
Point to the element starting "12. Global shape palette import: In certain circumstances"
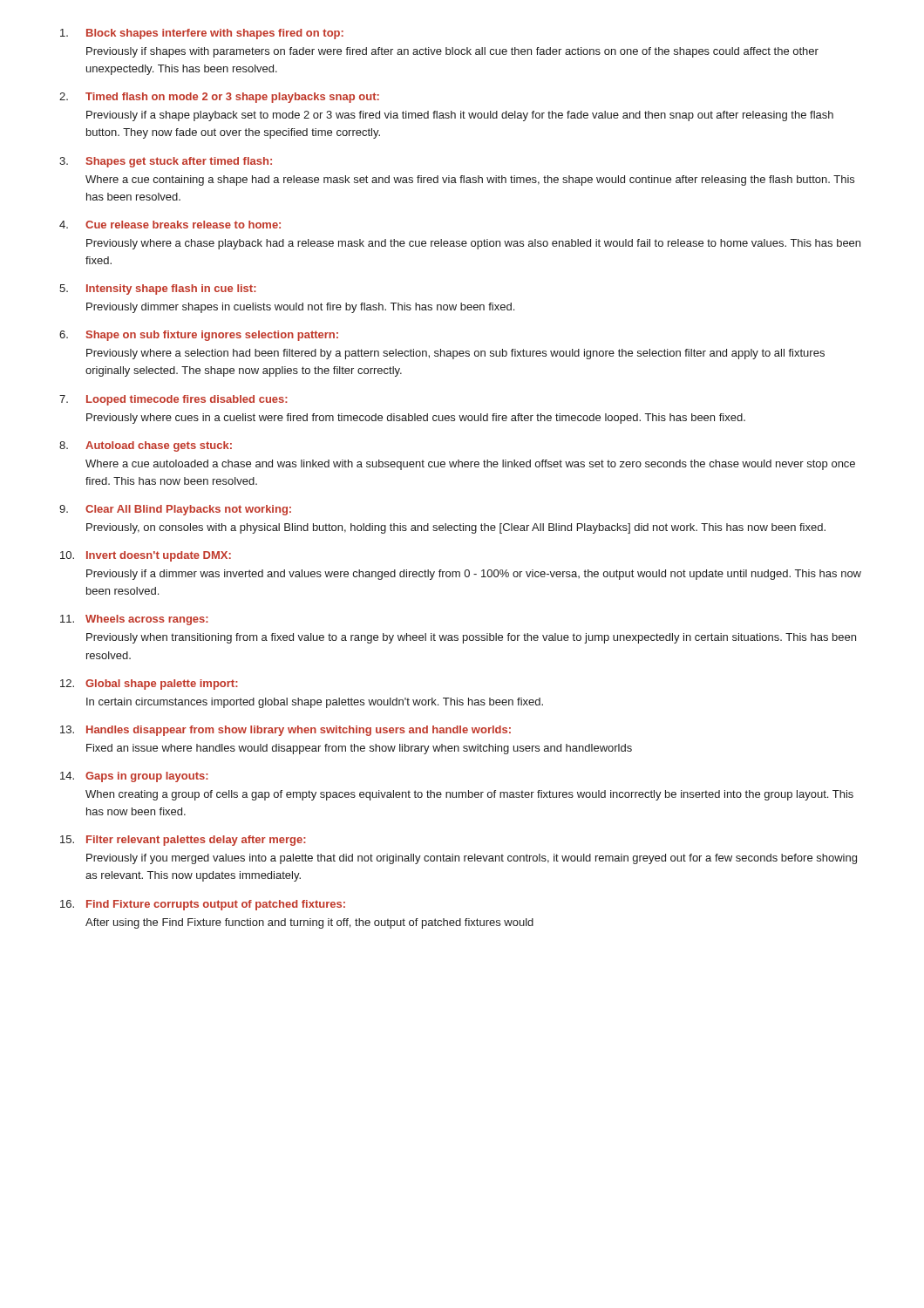point(462,693)
